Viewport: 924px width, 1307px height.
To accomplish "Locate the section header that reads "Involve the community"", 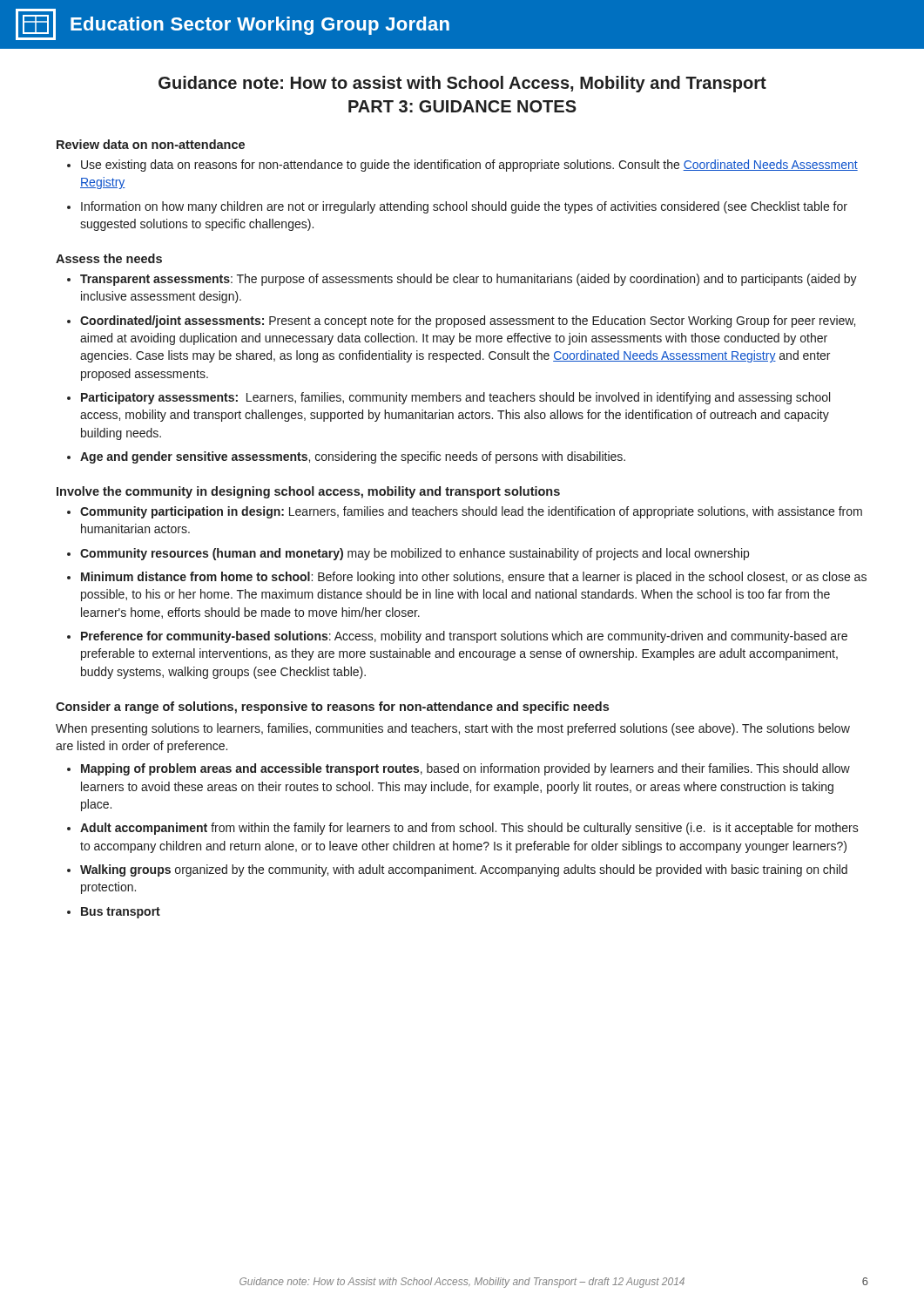I will [x=308, y=492].
